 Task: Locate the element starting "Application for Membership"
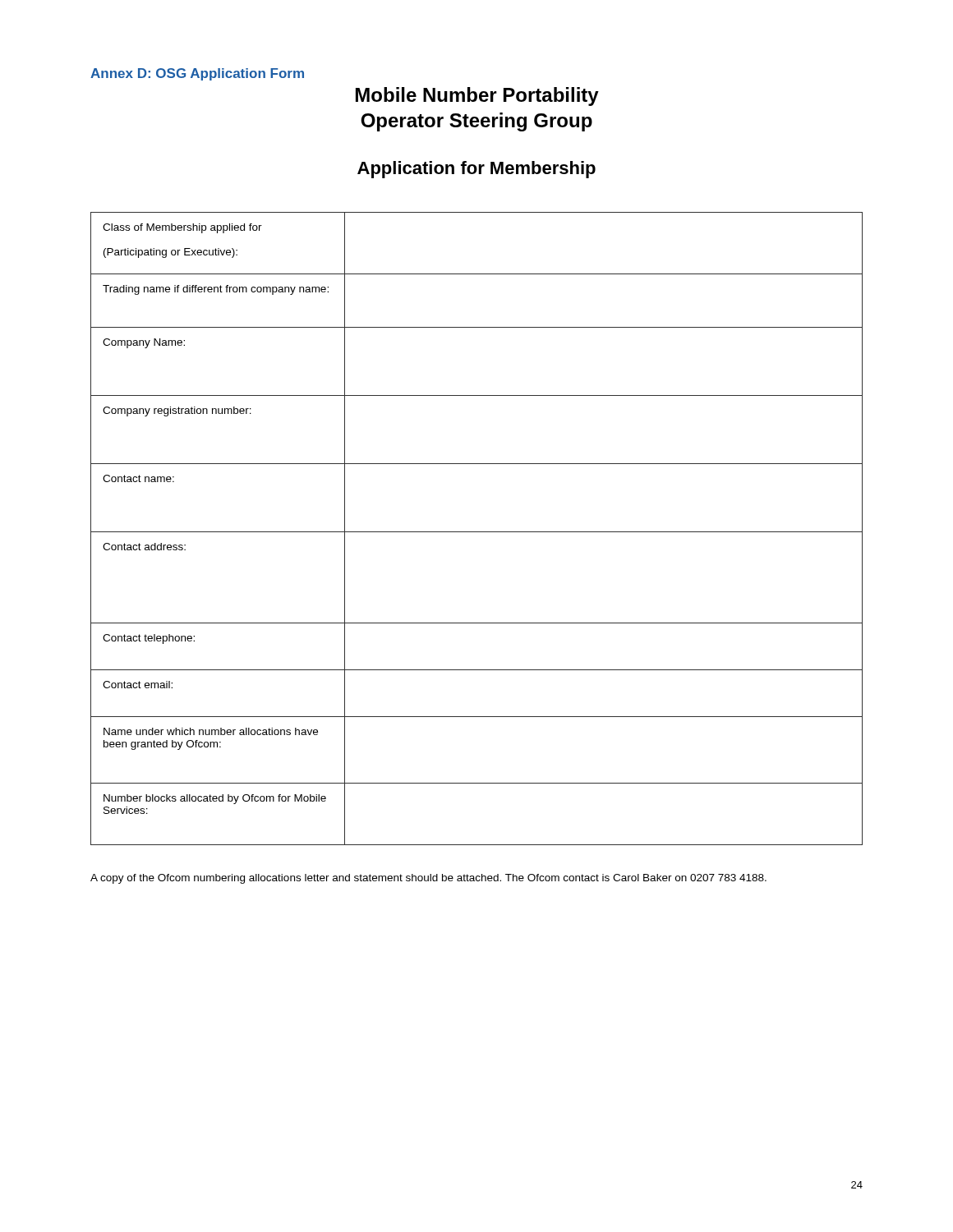476,168
